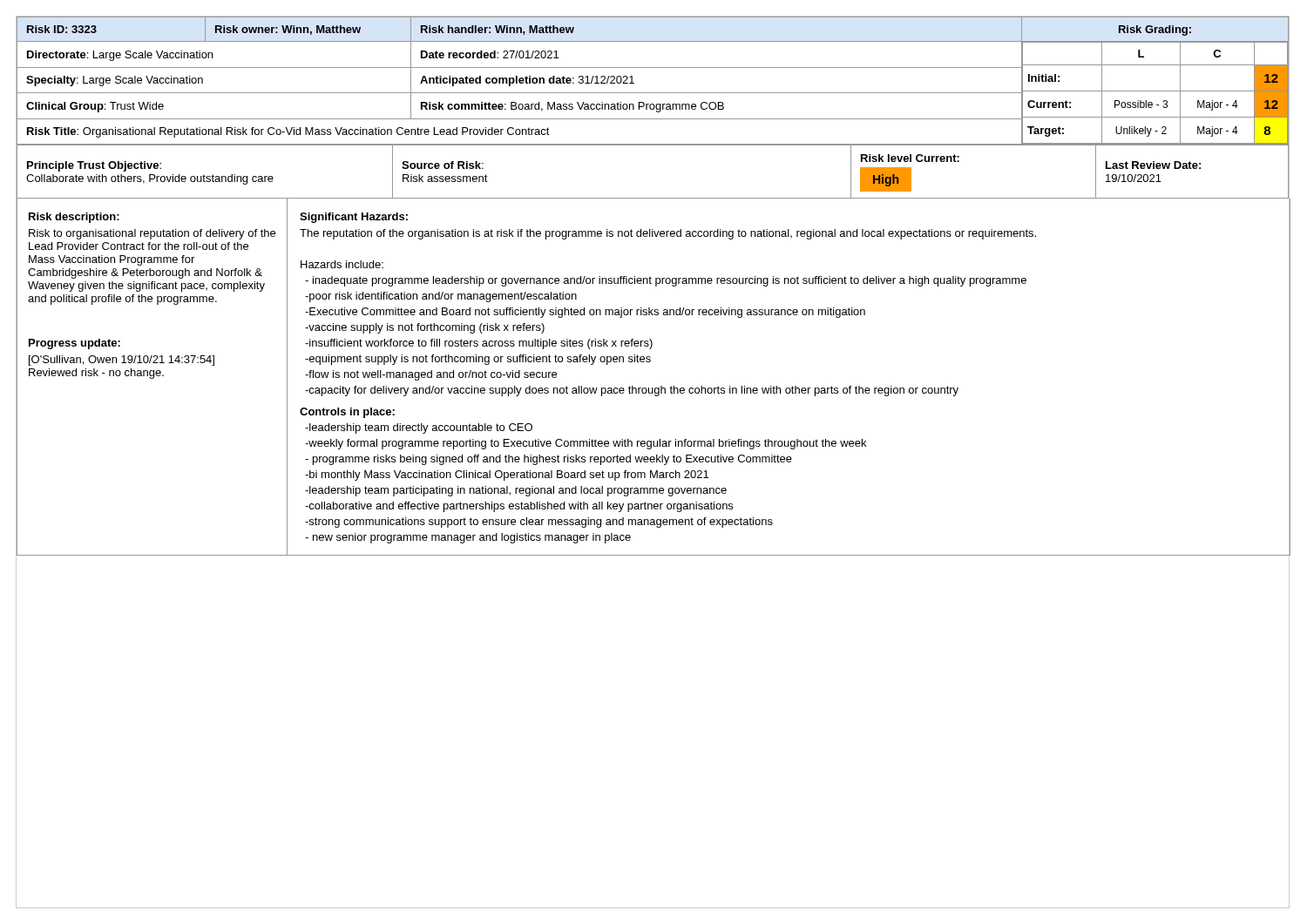Image resolution: width=1307 pixels, height=924 pixels.
Task: Click on the text block starting "Controls in place: -leadership team directly accountable"
Action: (x=347, y=413)
